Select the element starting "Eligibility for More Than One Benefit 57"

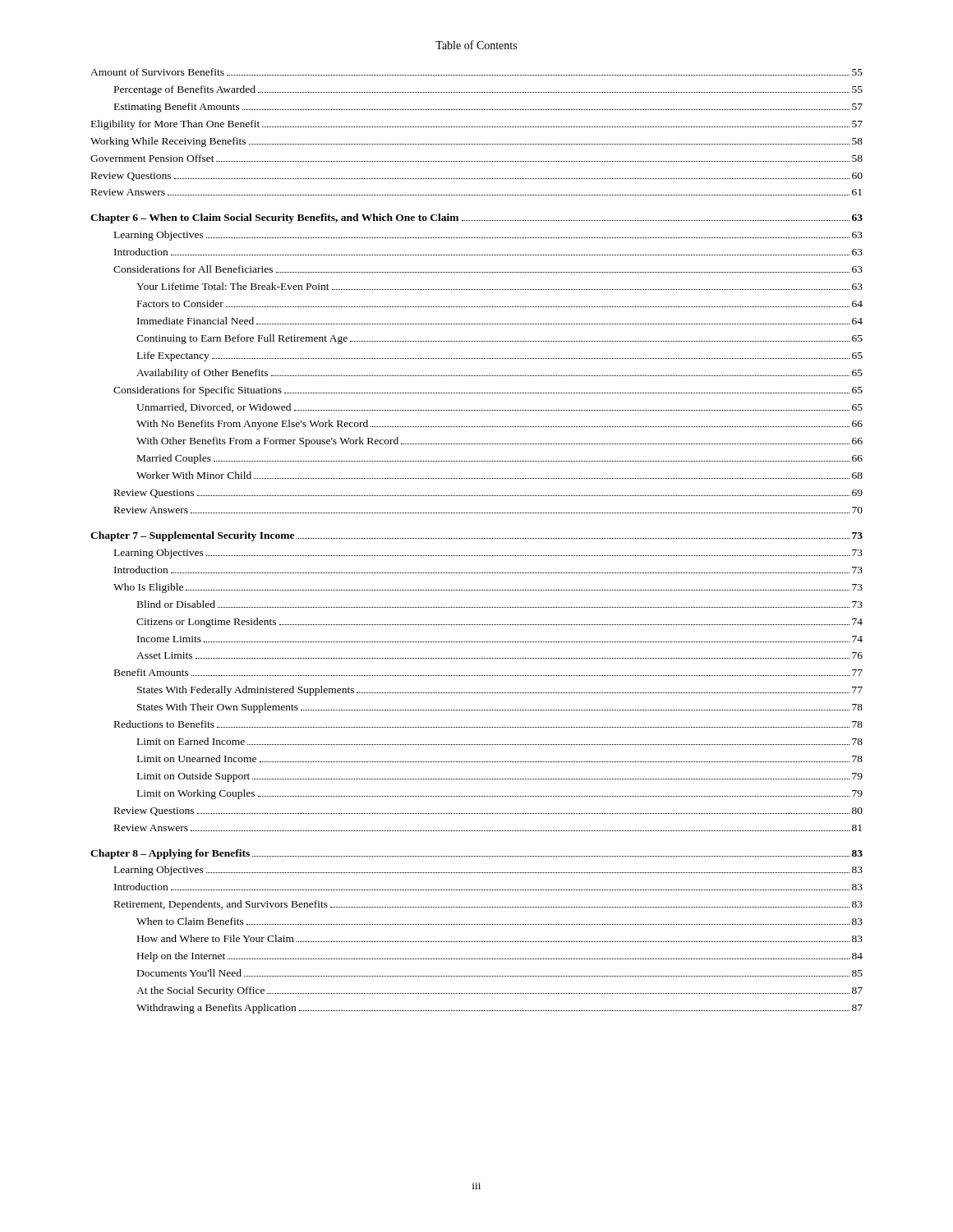pyautogui.click(x=476, y=124)
